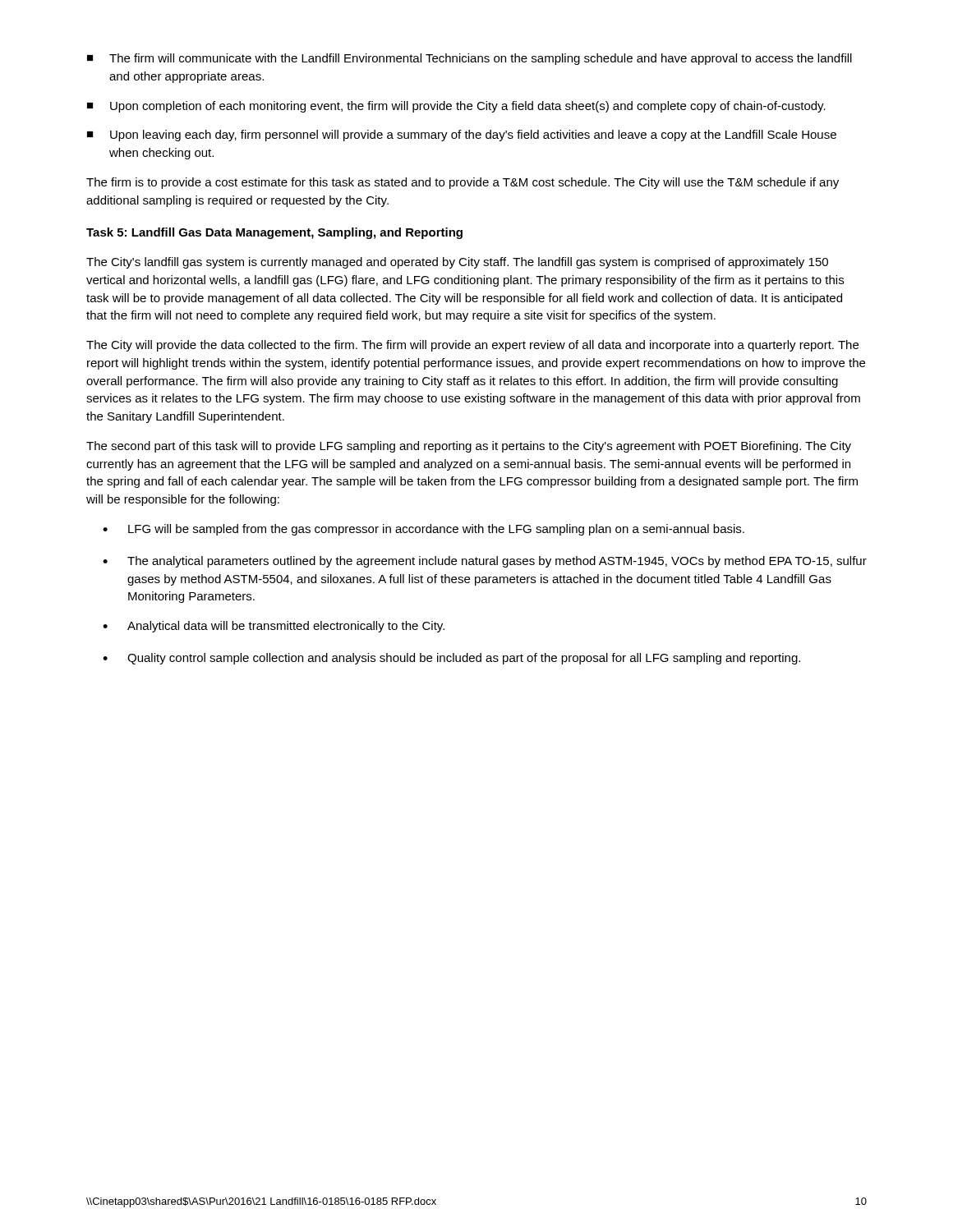Screen dimensions: 1232x953
Task: Select the text starting "■ Upon completion"
Action: pos(476,105)
